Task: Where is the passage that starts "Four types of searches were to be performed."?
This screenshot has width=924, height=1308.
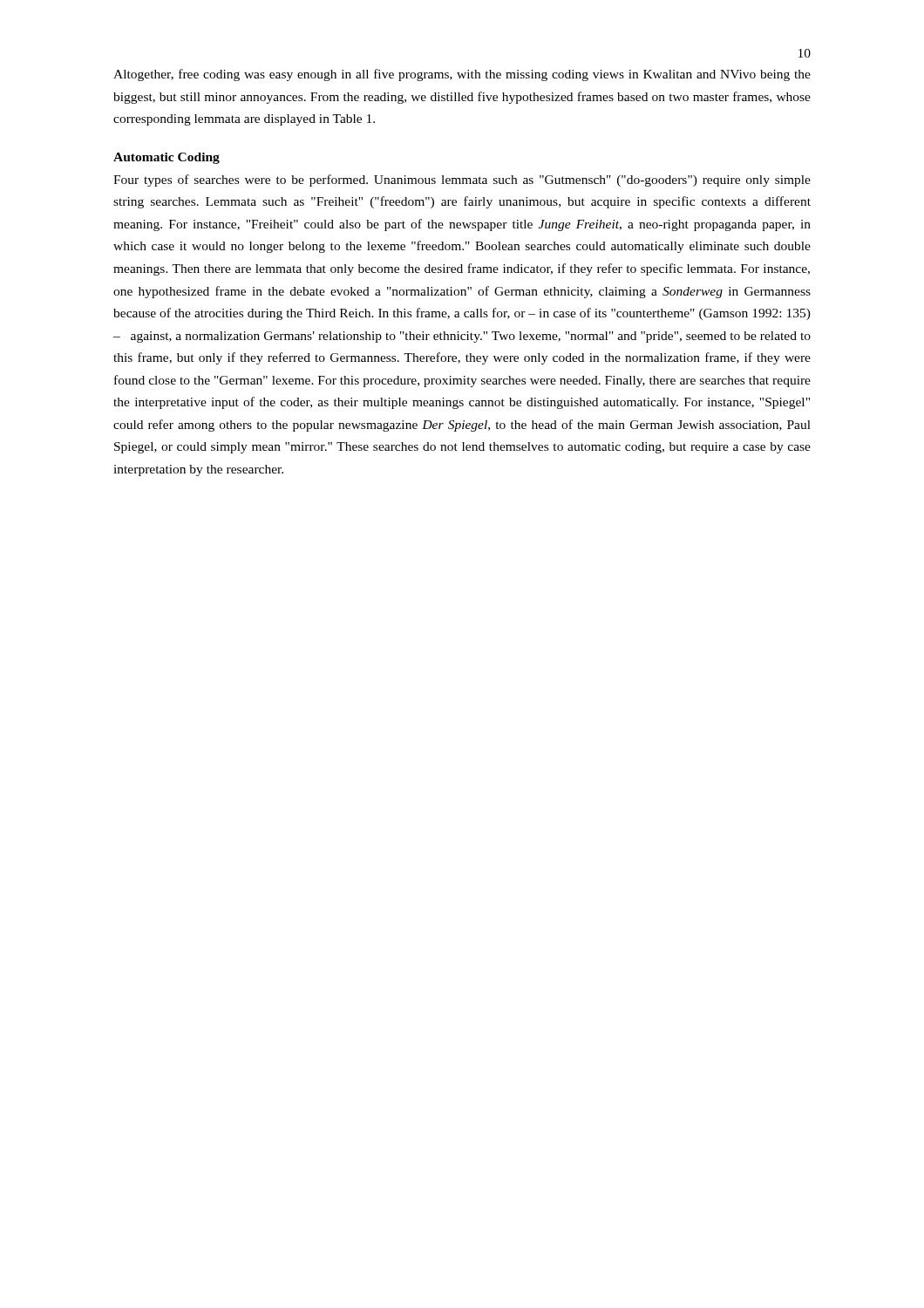Action: coord(462,324)
